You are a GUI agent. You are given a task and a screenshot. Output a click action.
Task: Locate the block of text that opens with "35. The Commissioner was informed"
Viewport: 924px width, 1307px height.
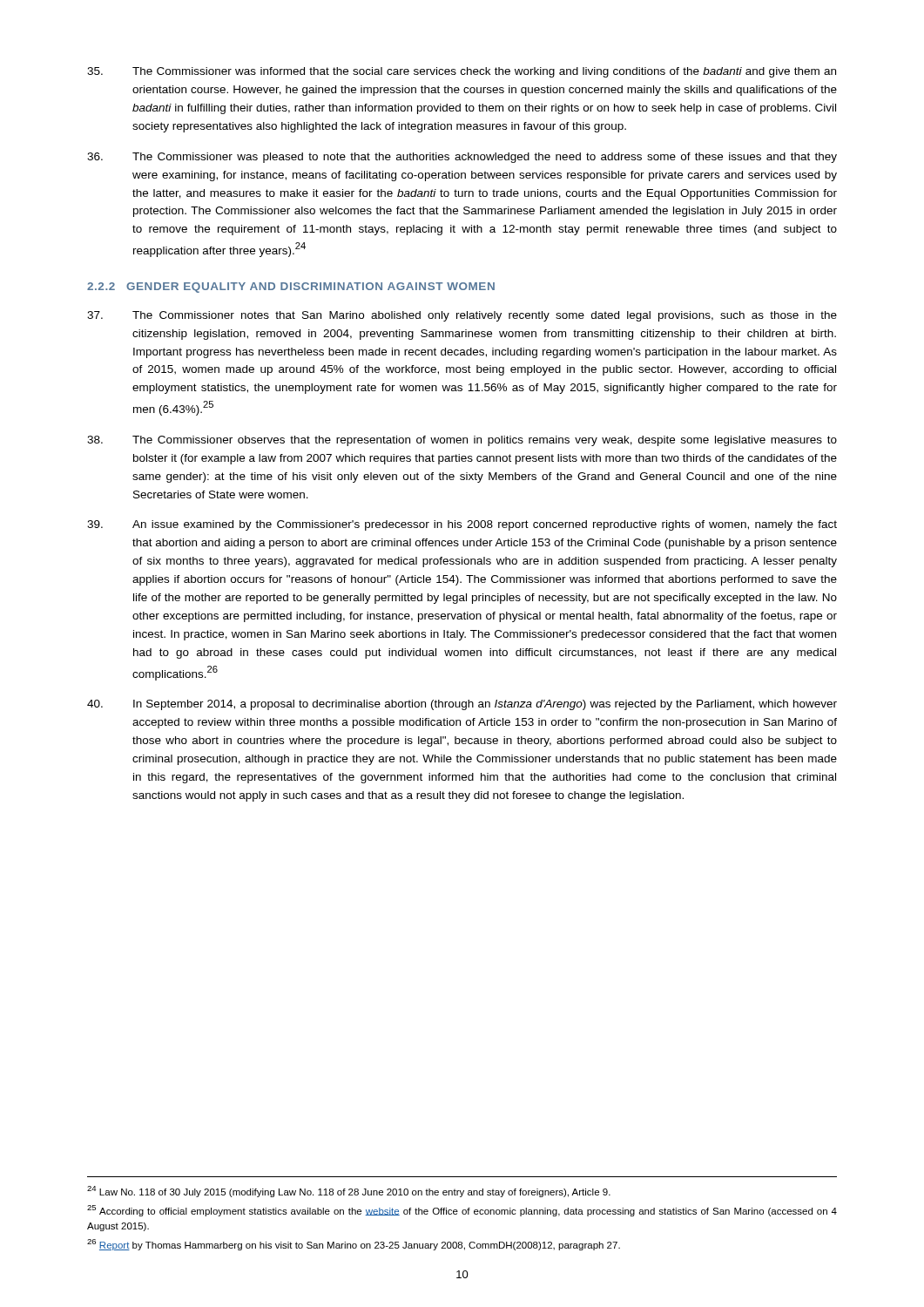462,99
